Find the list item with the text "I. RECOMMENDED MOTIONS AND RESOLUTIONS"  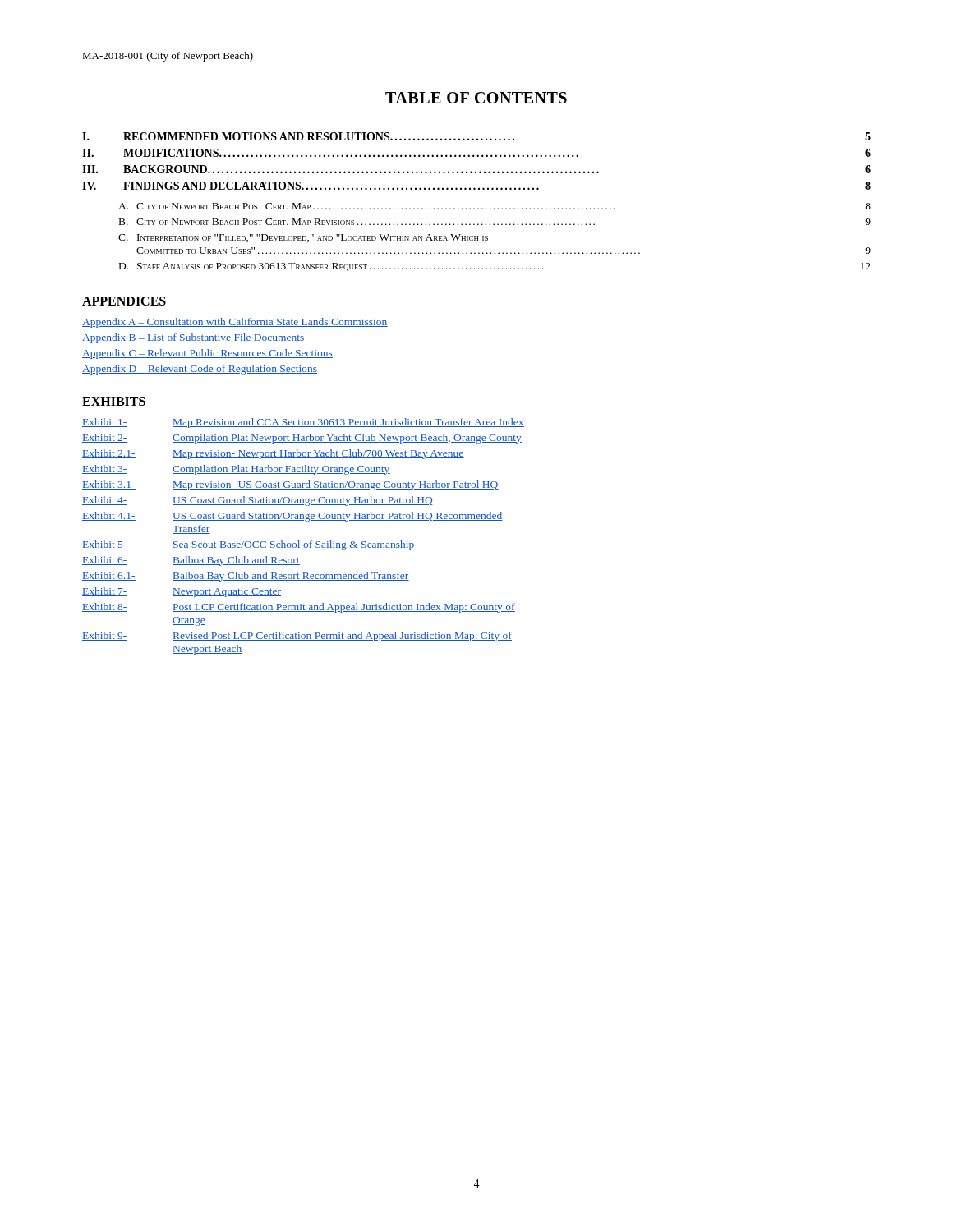click(x=476, y=137)
